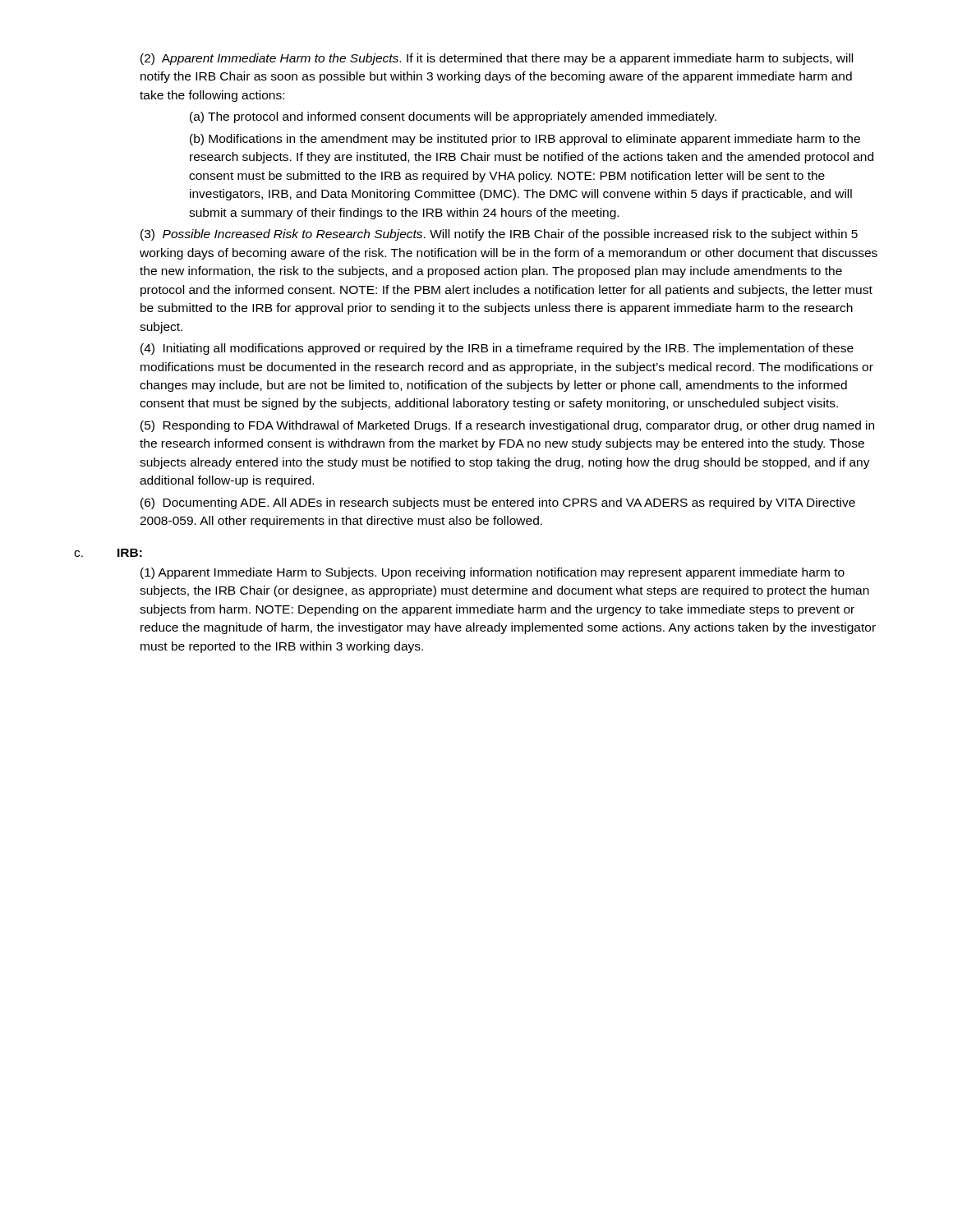Locate the block of text that opens with "(b) Modifications in the amendment may be"
Viewport: 953px width, 1232px height.
point(534,176)
